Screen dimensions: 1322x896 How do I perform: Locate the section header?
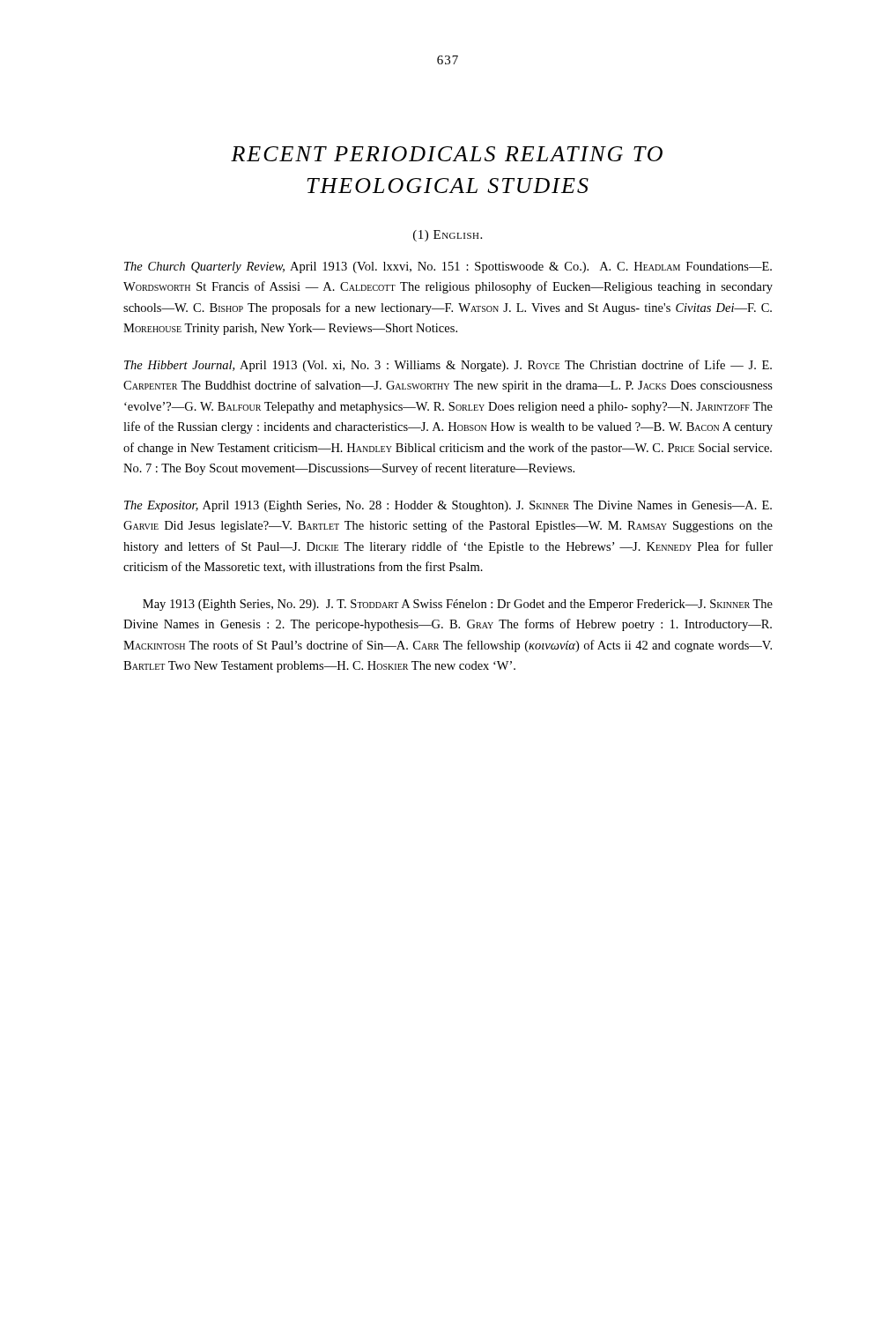click(x=448, y=234)
